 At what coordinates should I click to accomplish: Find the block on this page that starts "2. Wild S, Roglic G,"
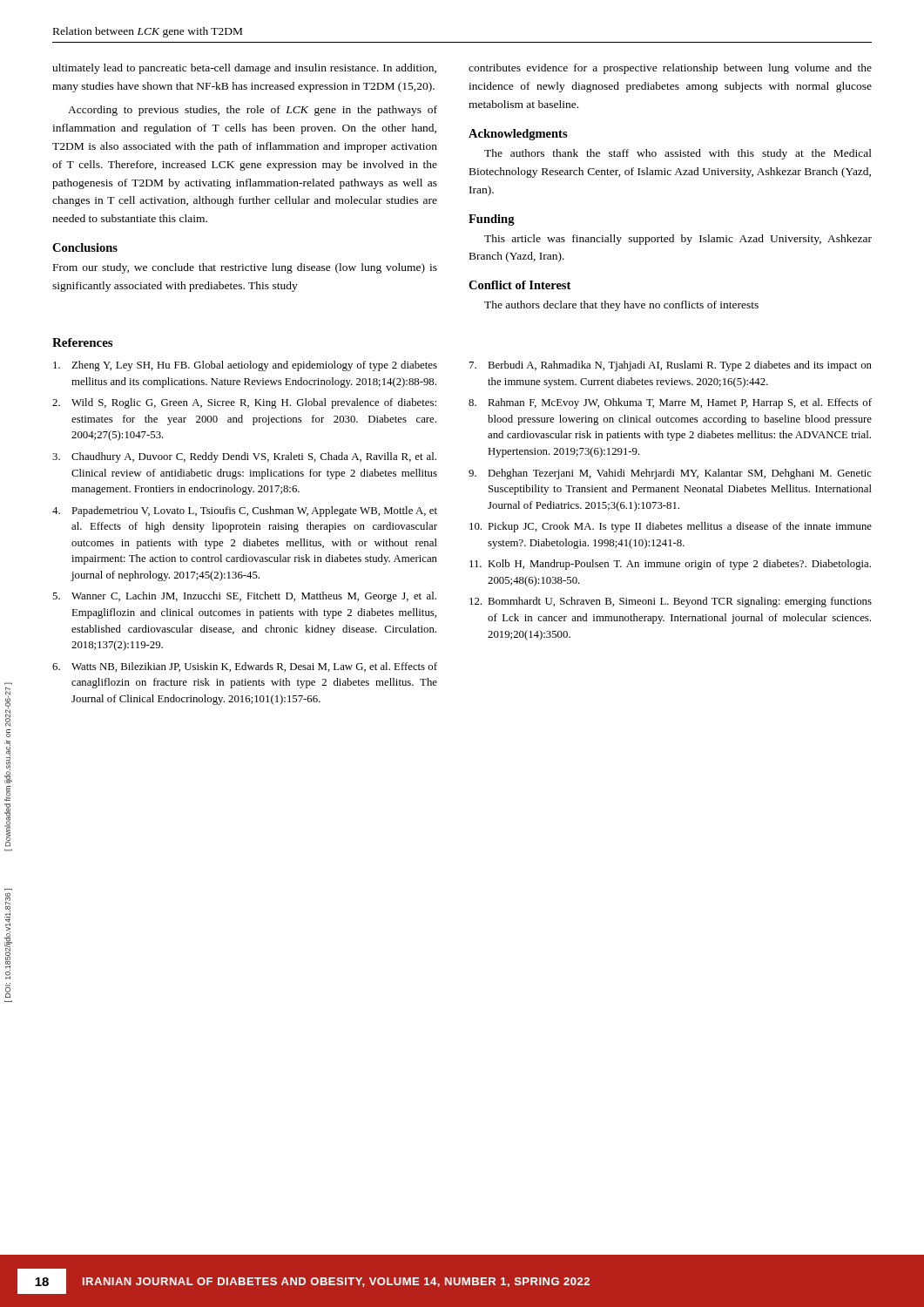click(245, 419)
